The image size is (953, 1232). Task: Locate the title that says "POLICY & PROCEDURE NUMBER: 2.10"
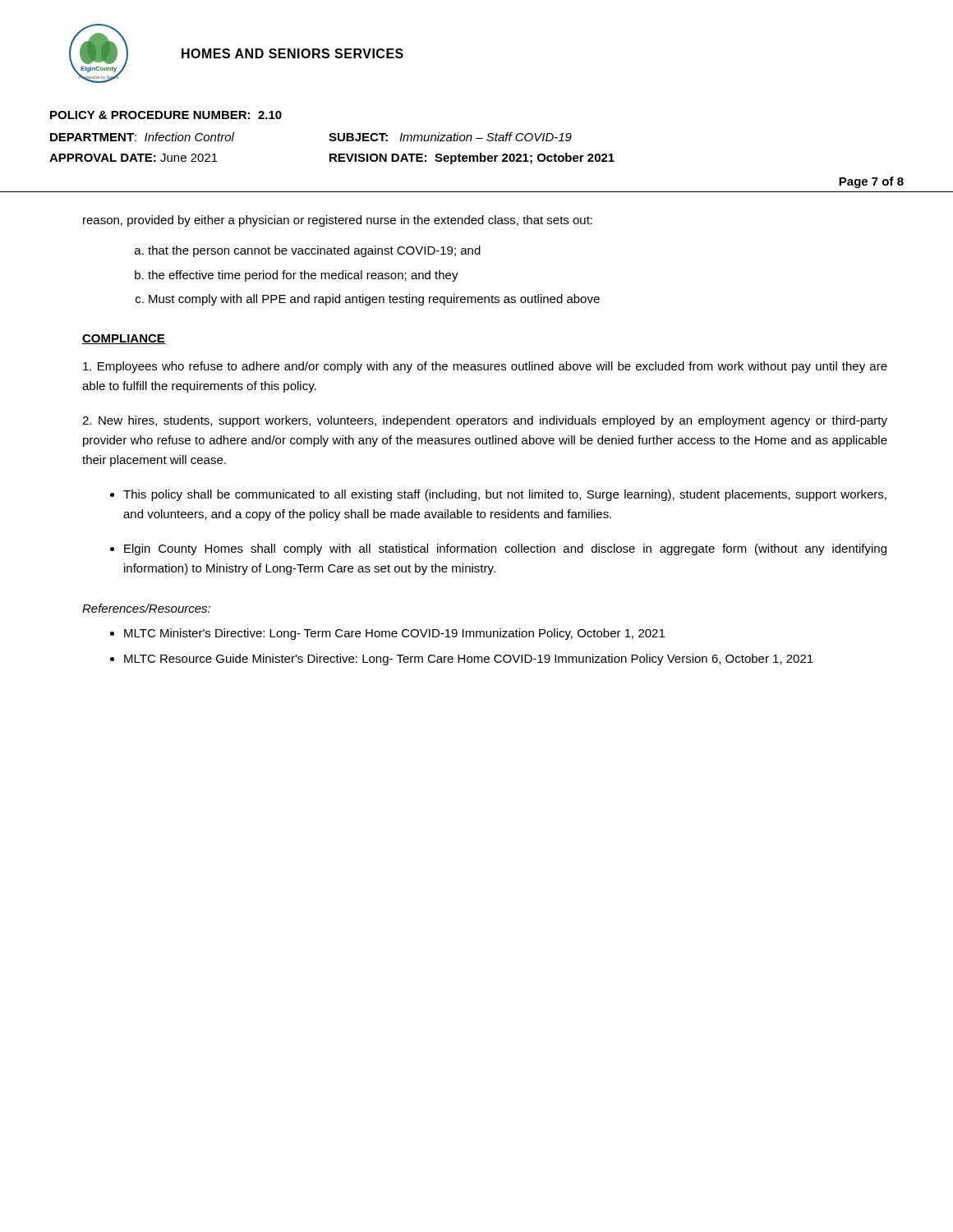(166, 115)
